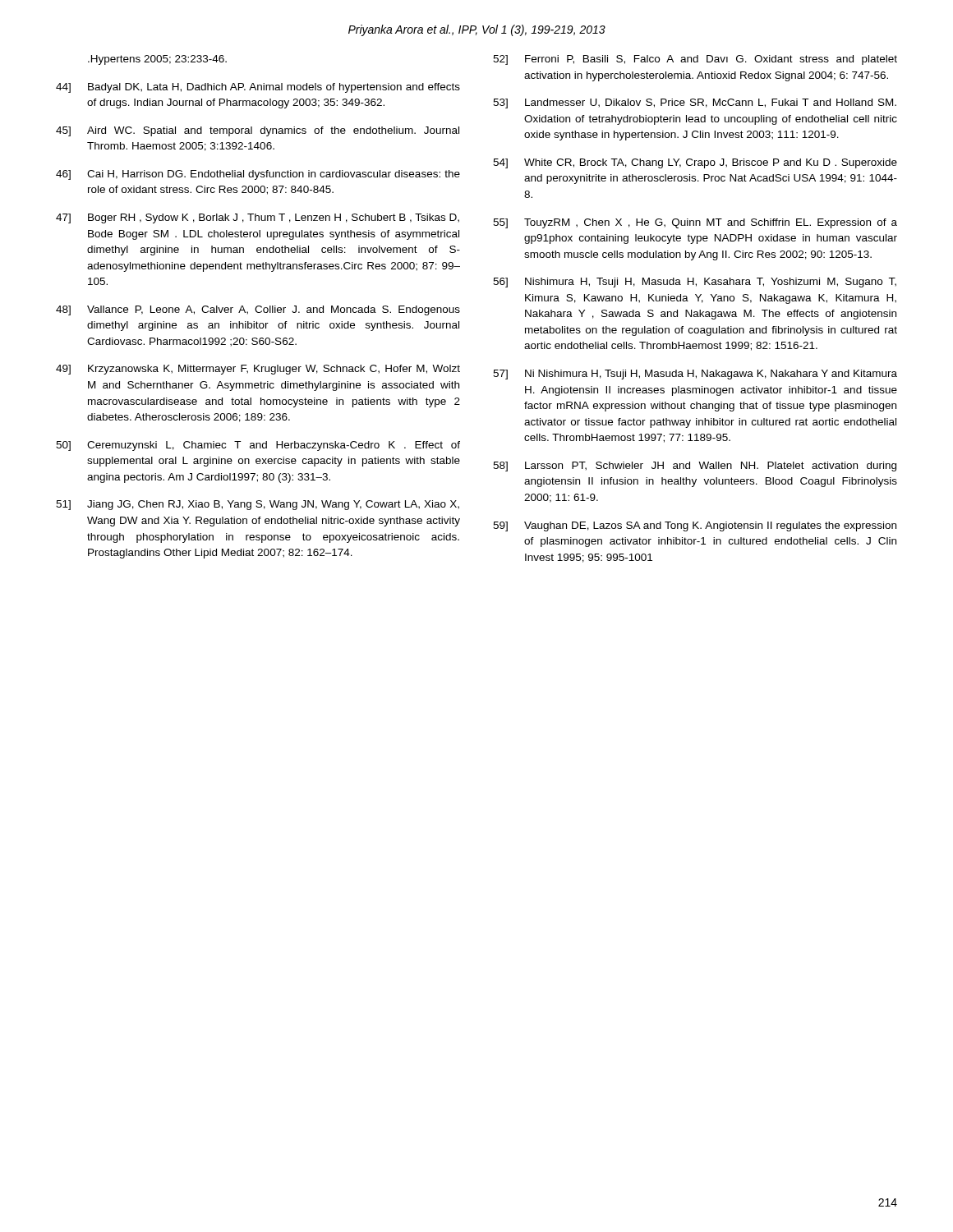Locate the list item that reads "55] TouyzRM ,"

695,238
